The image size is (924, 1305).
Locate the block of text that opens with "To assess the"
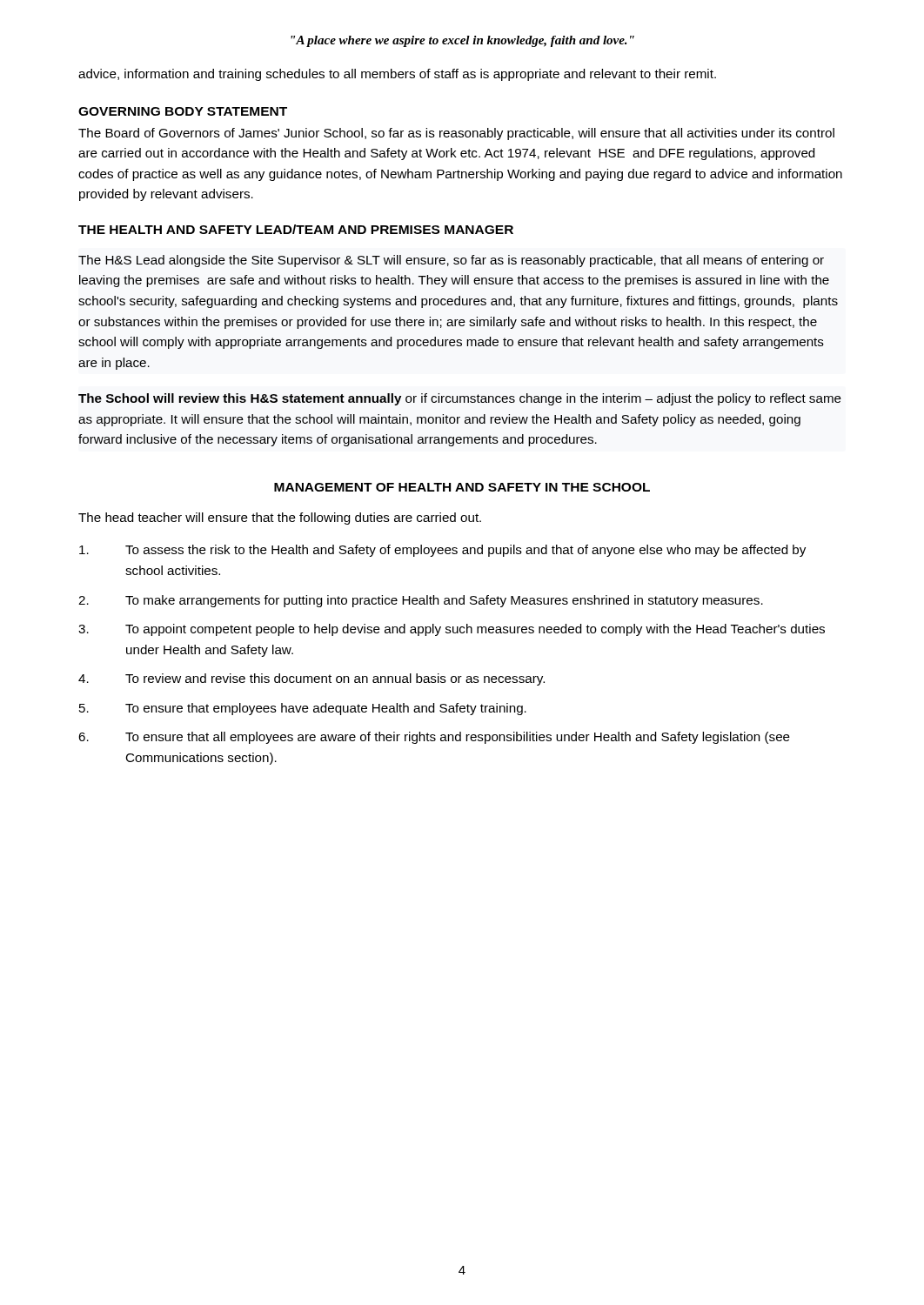[462, 560]
